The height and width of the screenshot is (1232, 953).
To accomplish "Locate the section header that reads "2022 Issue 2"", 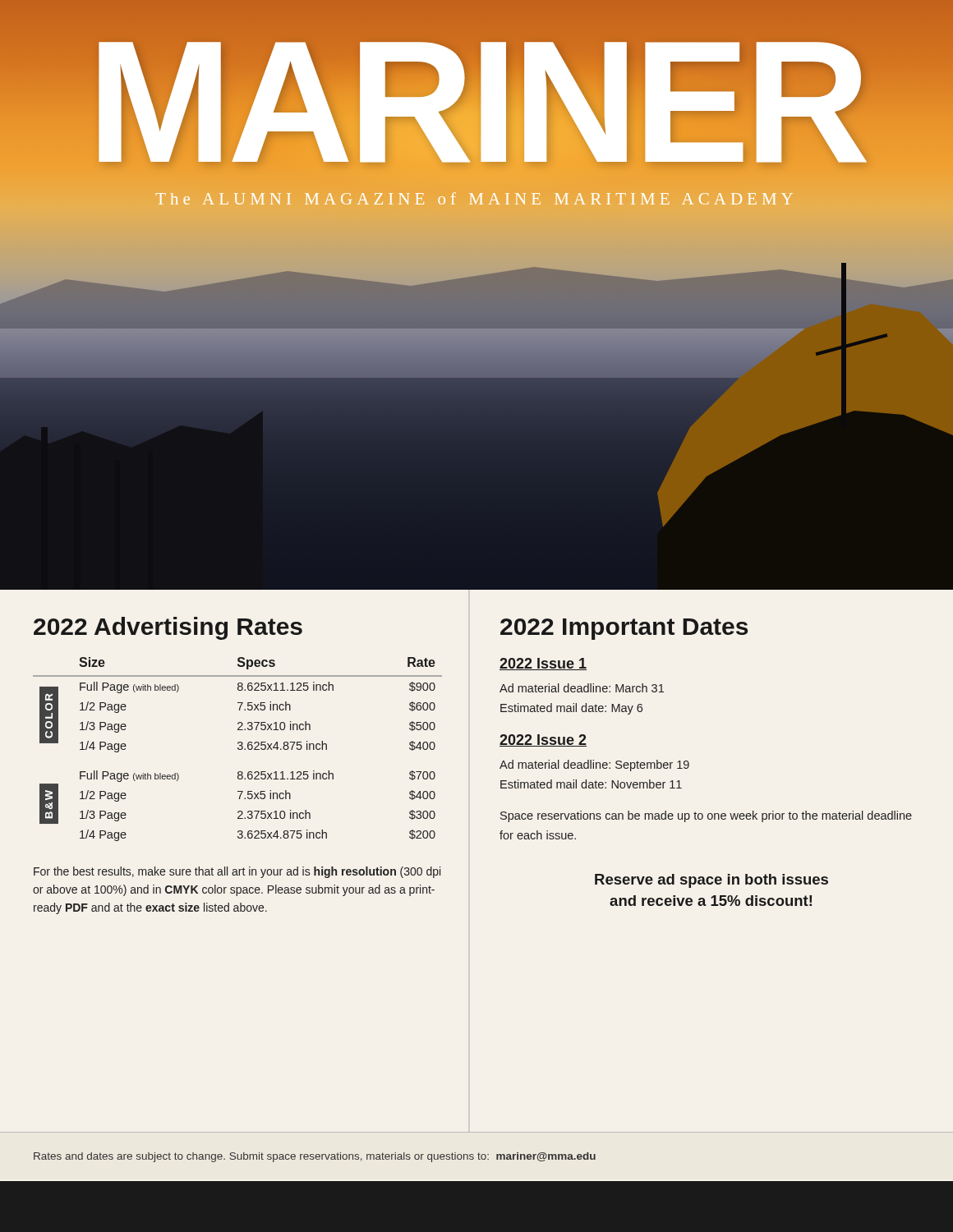I will pyautogui.click(x=543, y=740).
